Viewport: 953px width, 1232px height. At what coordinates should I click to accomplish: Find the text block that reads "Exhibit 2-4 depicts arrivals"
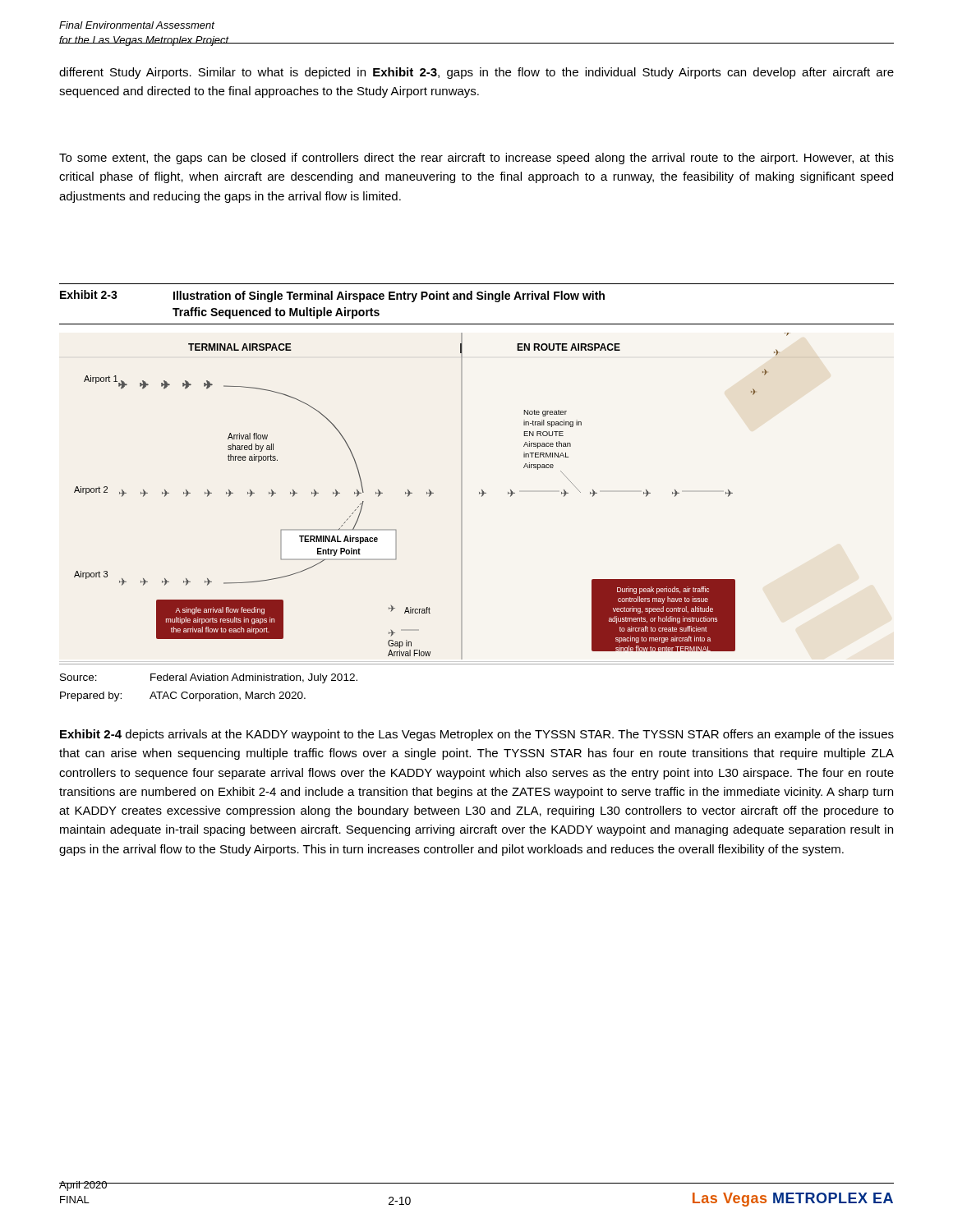[x=476, y=791]
